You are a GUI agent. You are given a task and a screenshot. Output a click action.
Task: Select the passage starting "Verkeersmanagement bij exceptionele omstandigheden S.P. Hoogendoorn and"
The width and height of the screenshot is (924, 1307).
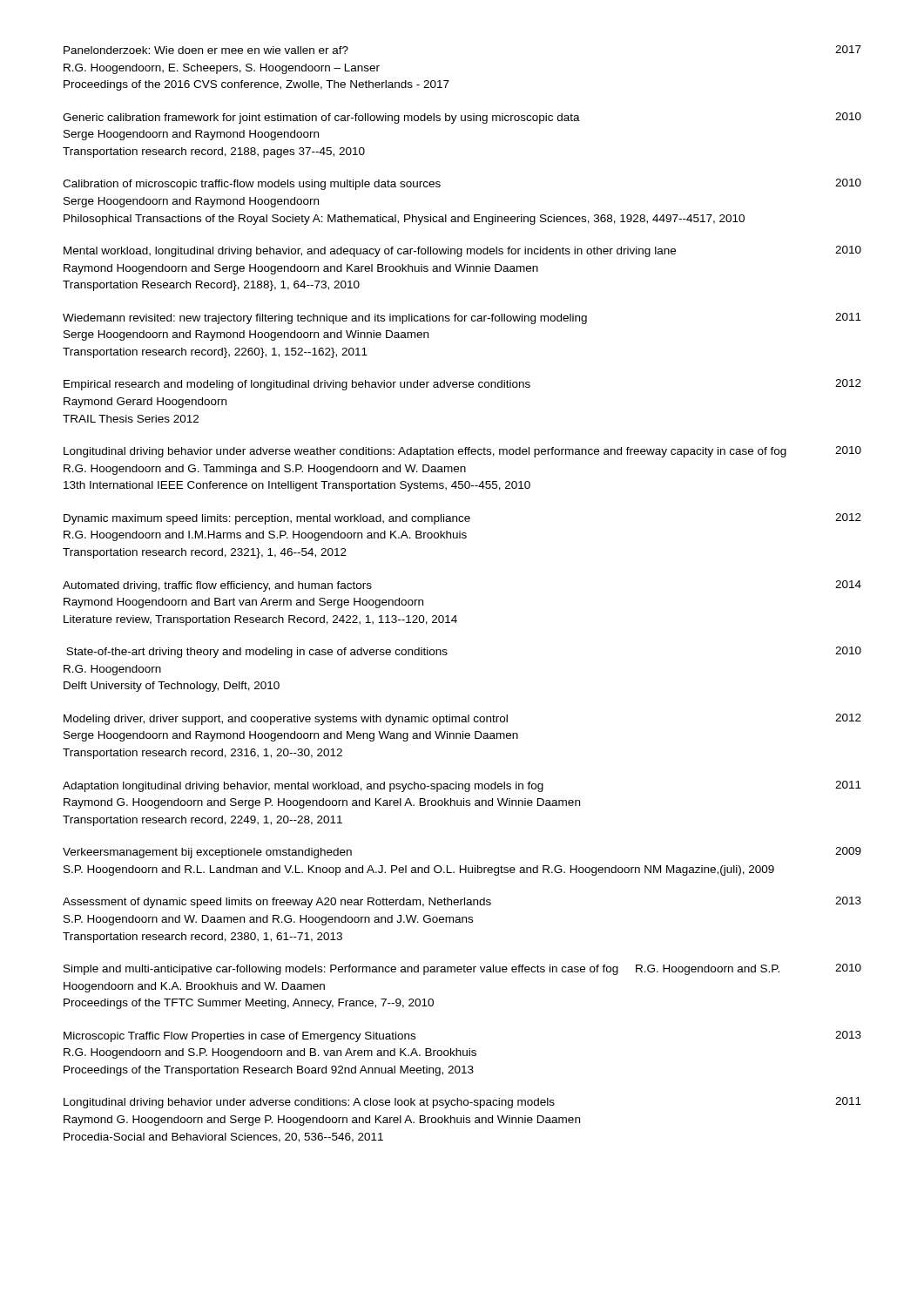point(462,861)
